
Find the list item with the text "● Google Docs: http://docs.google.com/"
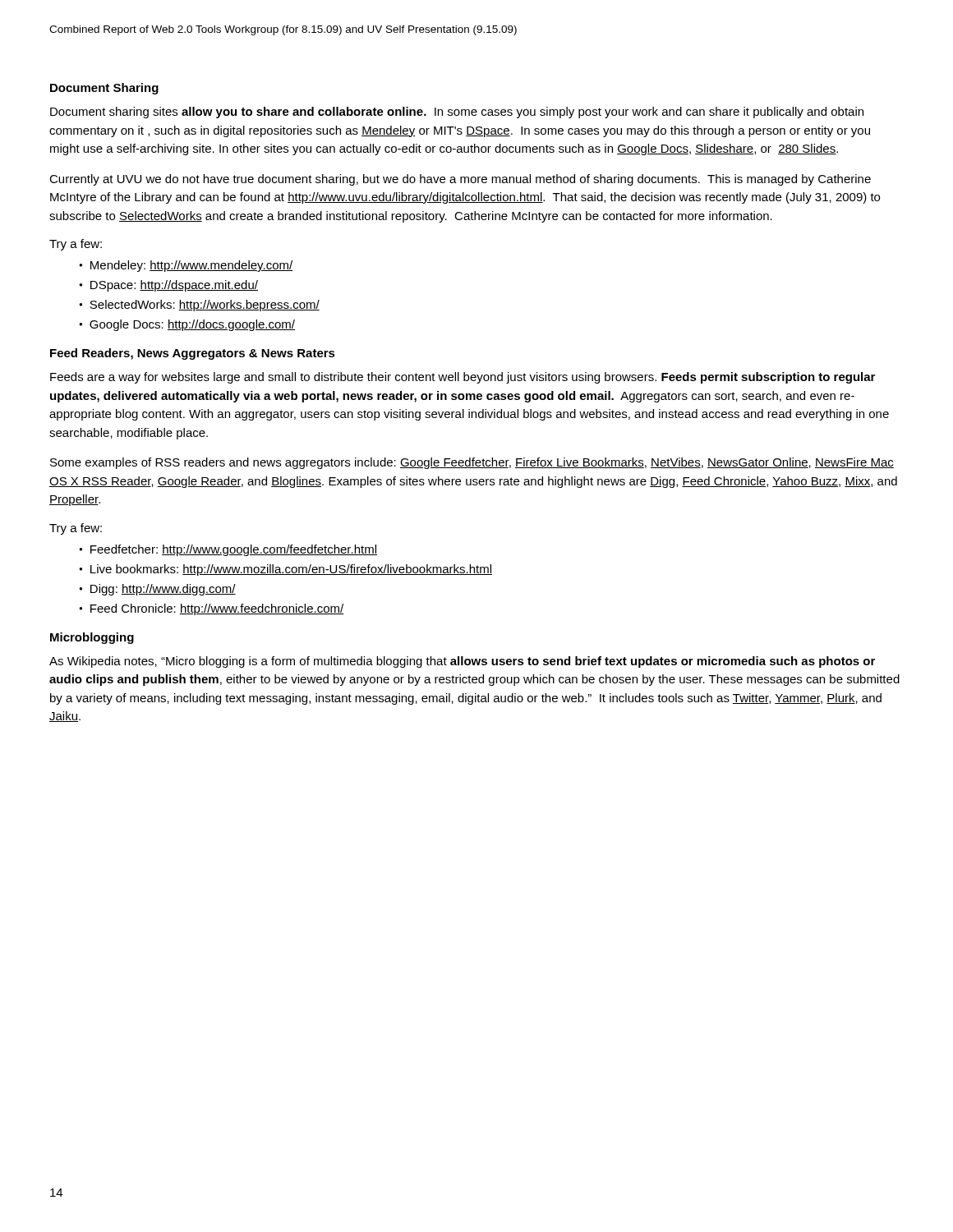(x=187, y=324)
